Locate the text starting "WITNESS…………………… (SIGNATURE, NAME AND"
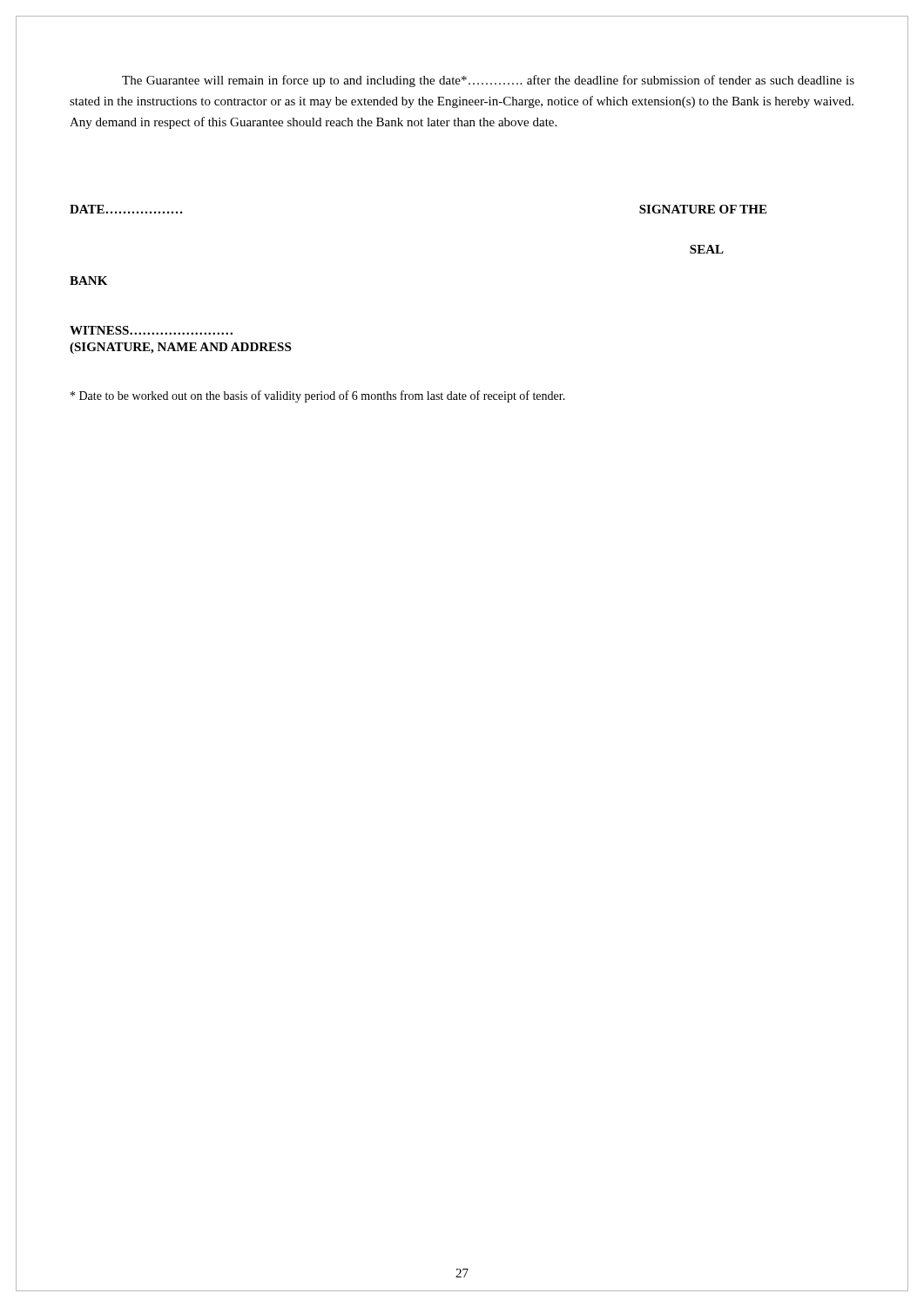The height and width of the screenshot is (1307, 924). click(x=151, y=330)
